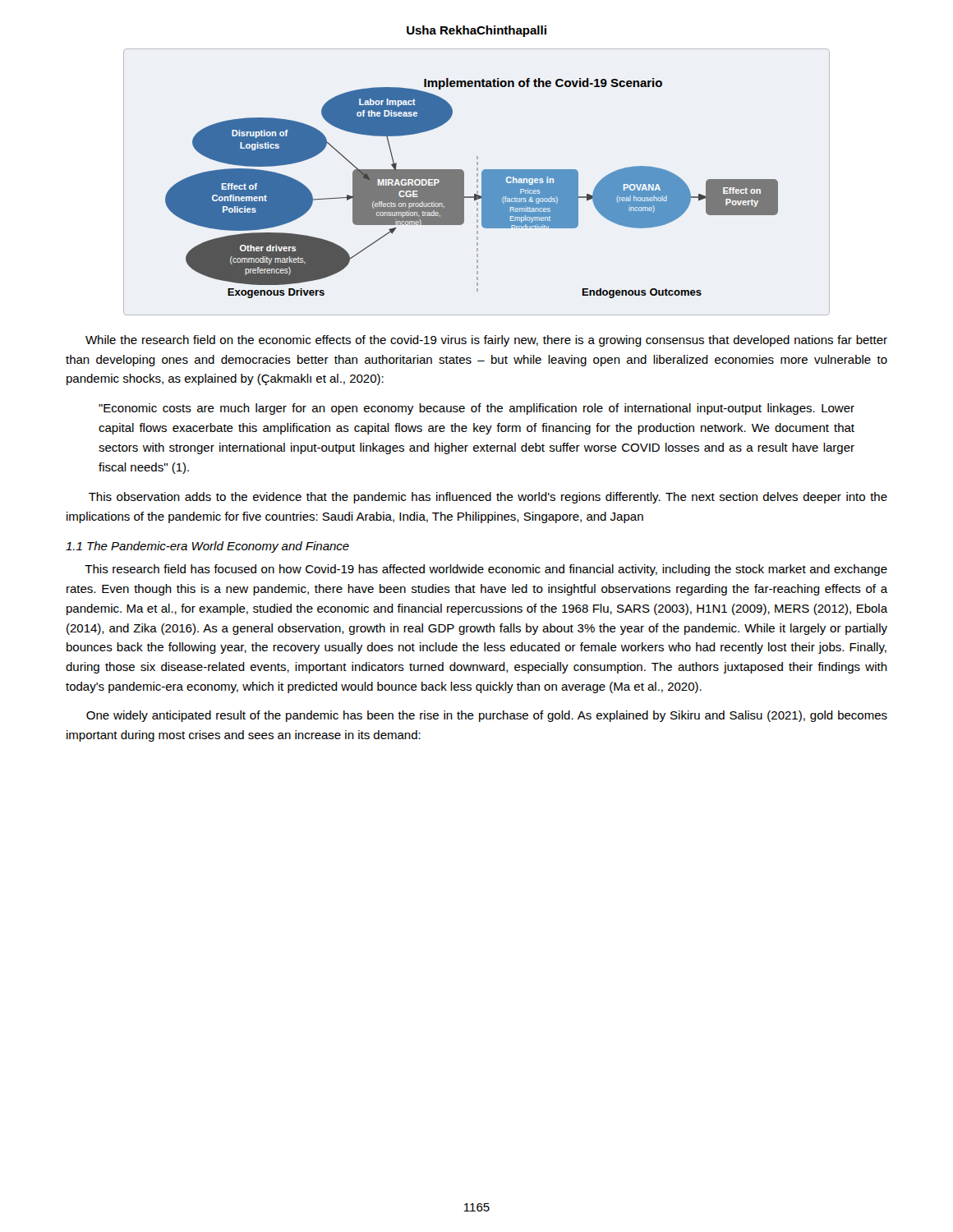Locate a flowchart

(x=476, y=182)
